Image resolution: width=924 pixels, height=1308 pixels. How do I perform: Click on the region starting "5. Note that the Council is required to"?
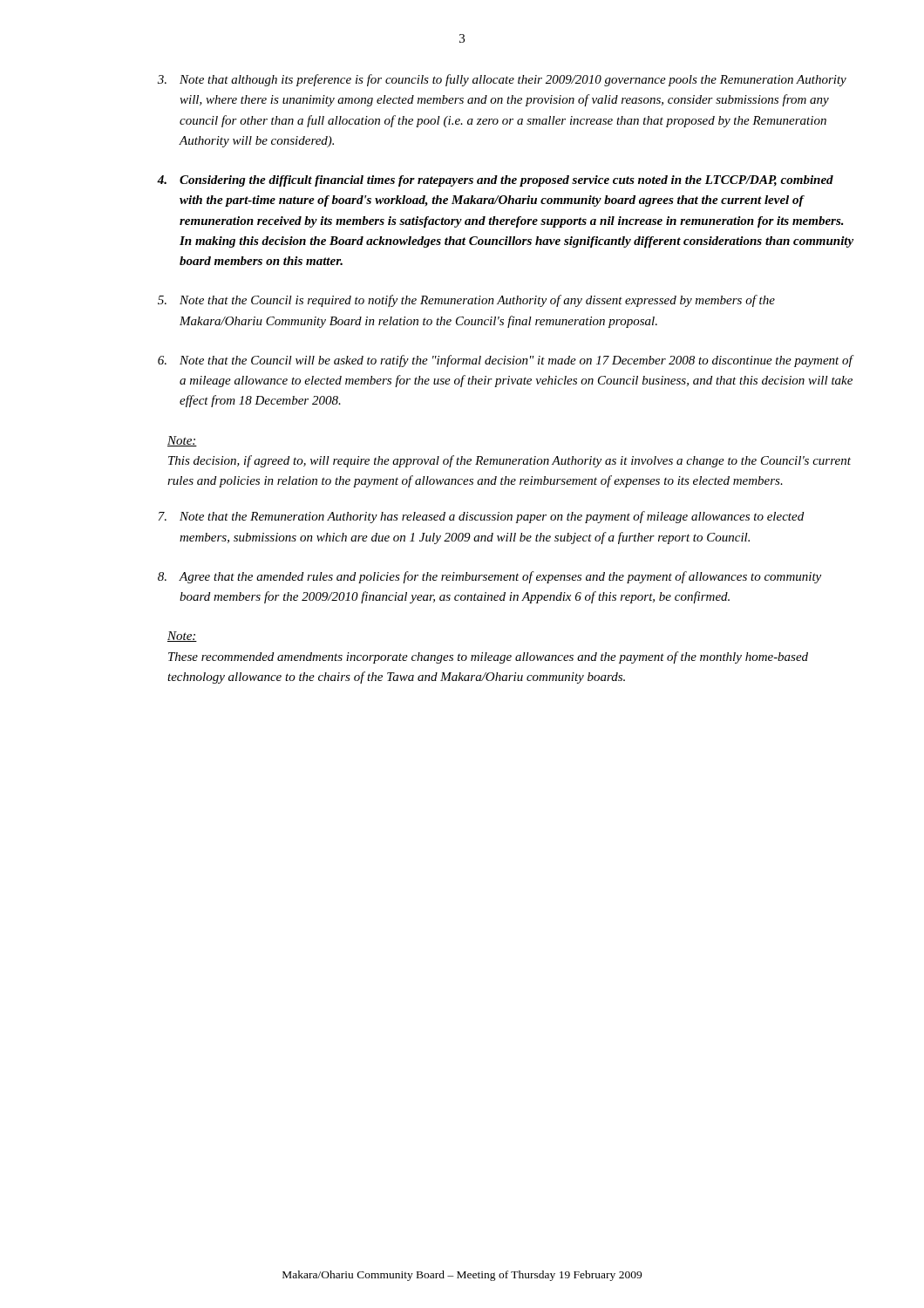click(x=488, y=311)
